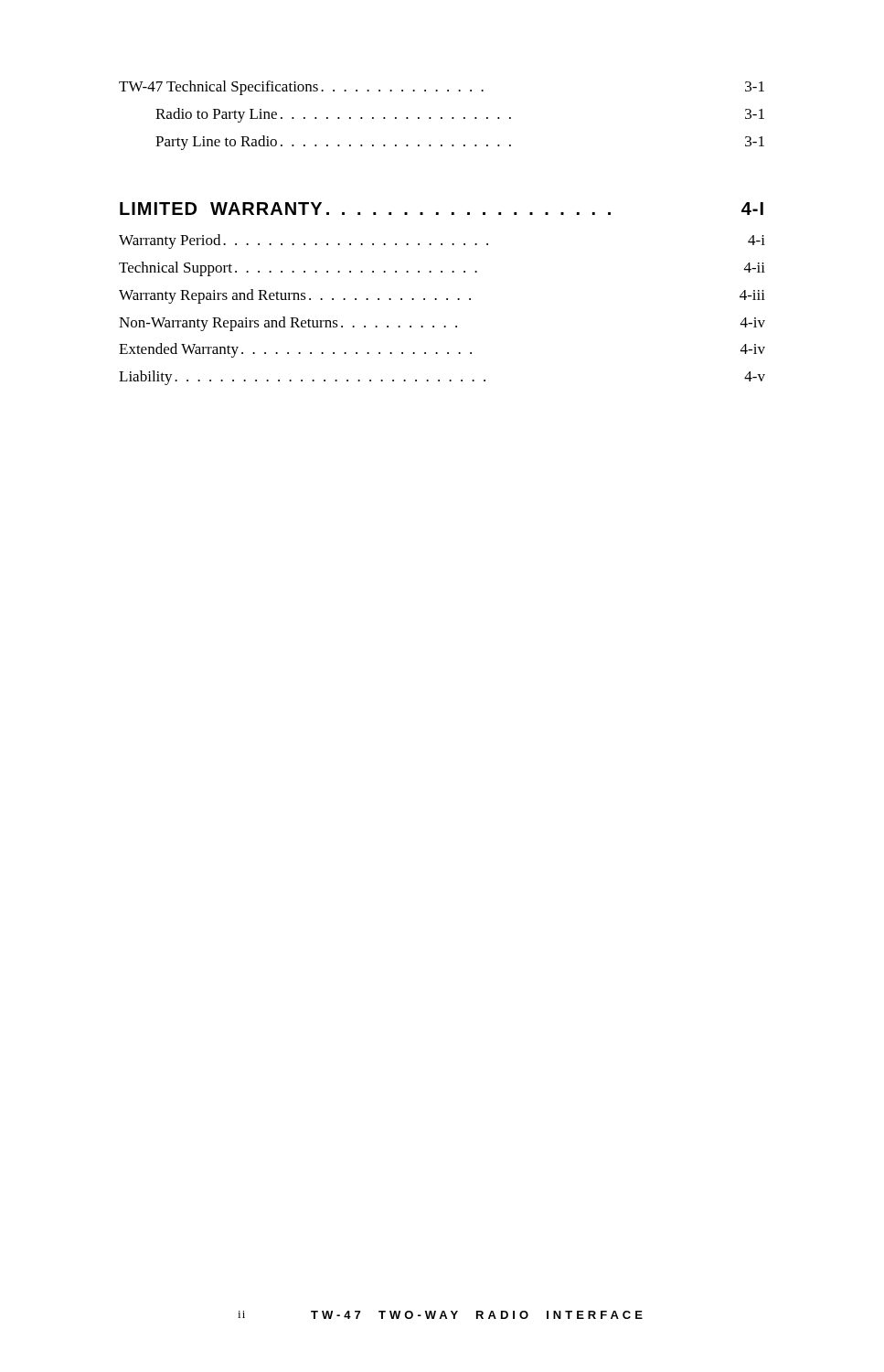The width and height of the screenshot is (884, 1372).
Task: Point to the block beginning "Technical Support . . ."
Action: (x=442, y=268)
